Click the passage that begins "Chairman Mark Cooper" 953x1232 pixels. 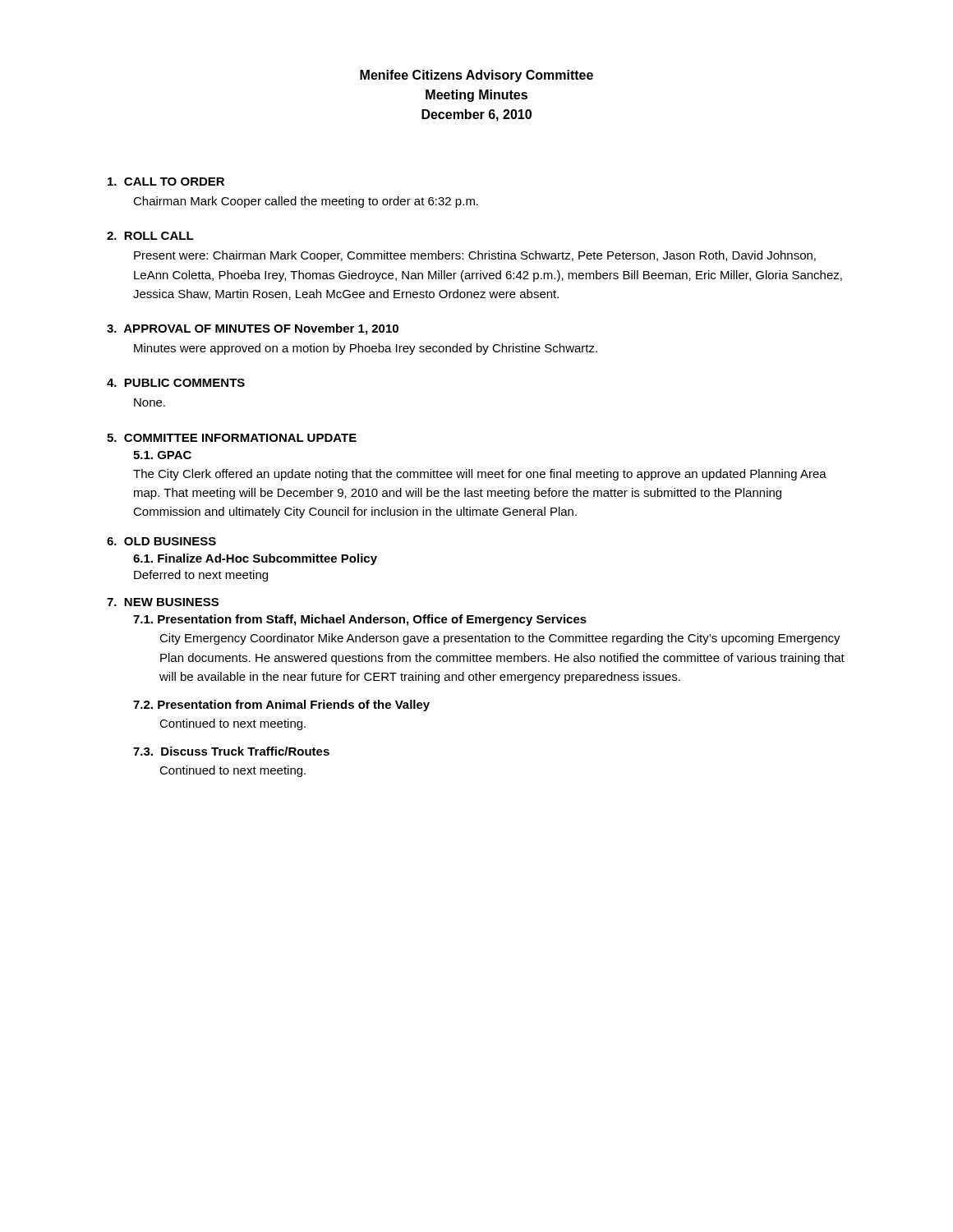[306, 201]
